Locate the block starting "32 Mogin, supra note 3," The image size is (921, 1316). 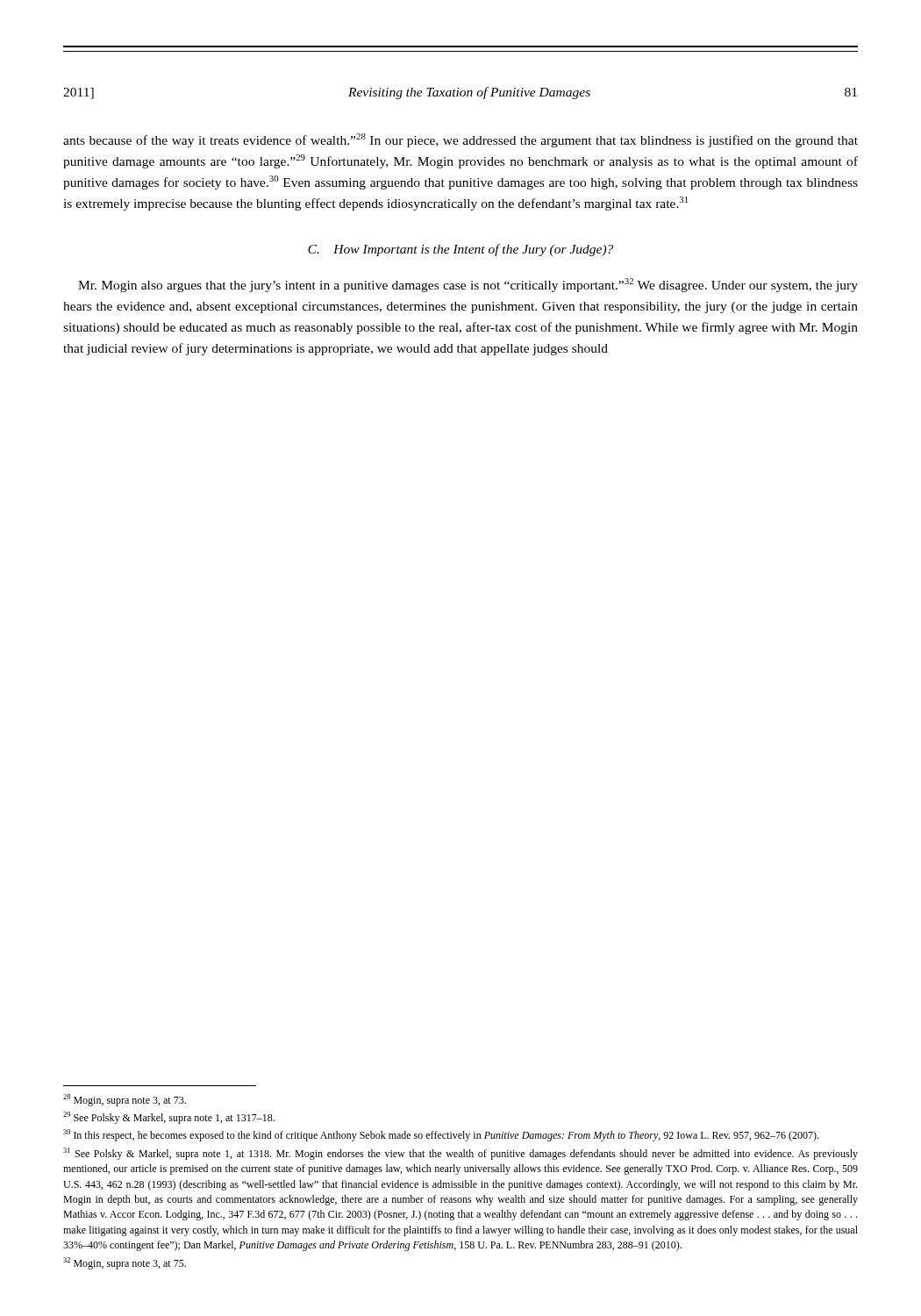click(125, 1263)
